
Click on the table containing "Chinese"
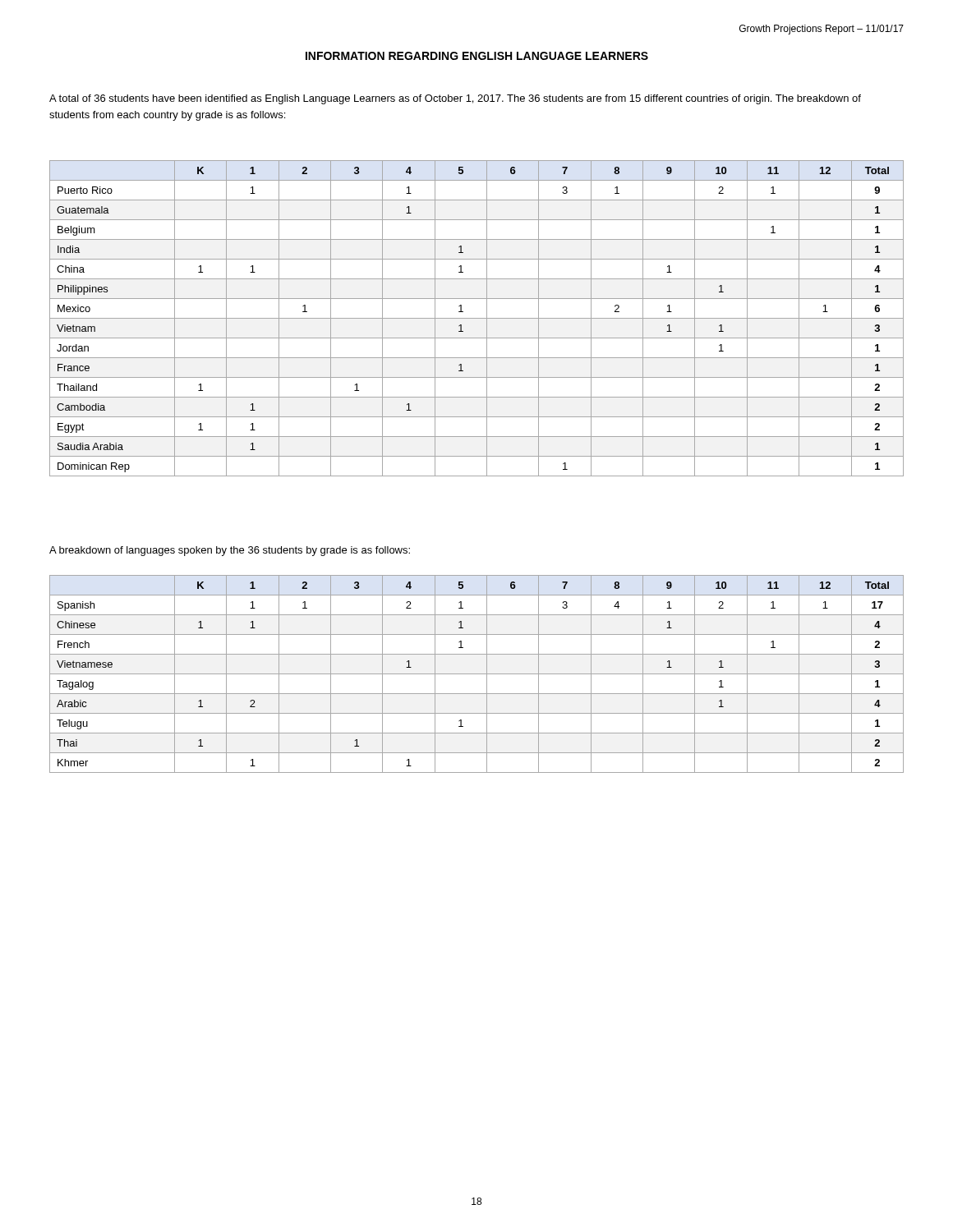point(476,674)
